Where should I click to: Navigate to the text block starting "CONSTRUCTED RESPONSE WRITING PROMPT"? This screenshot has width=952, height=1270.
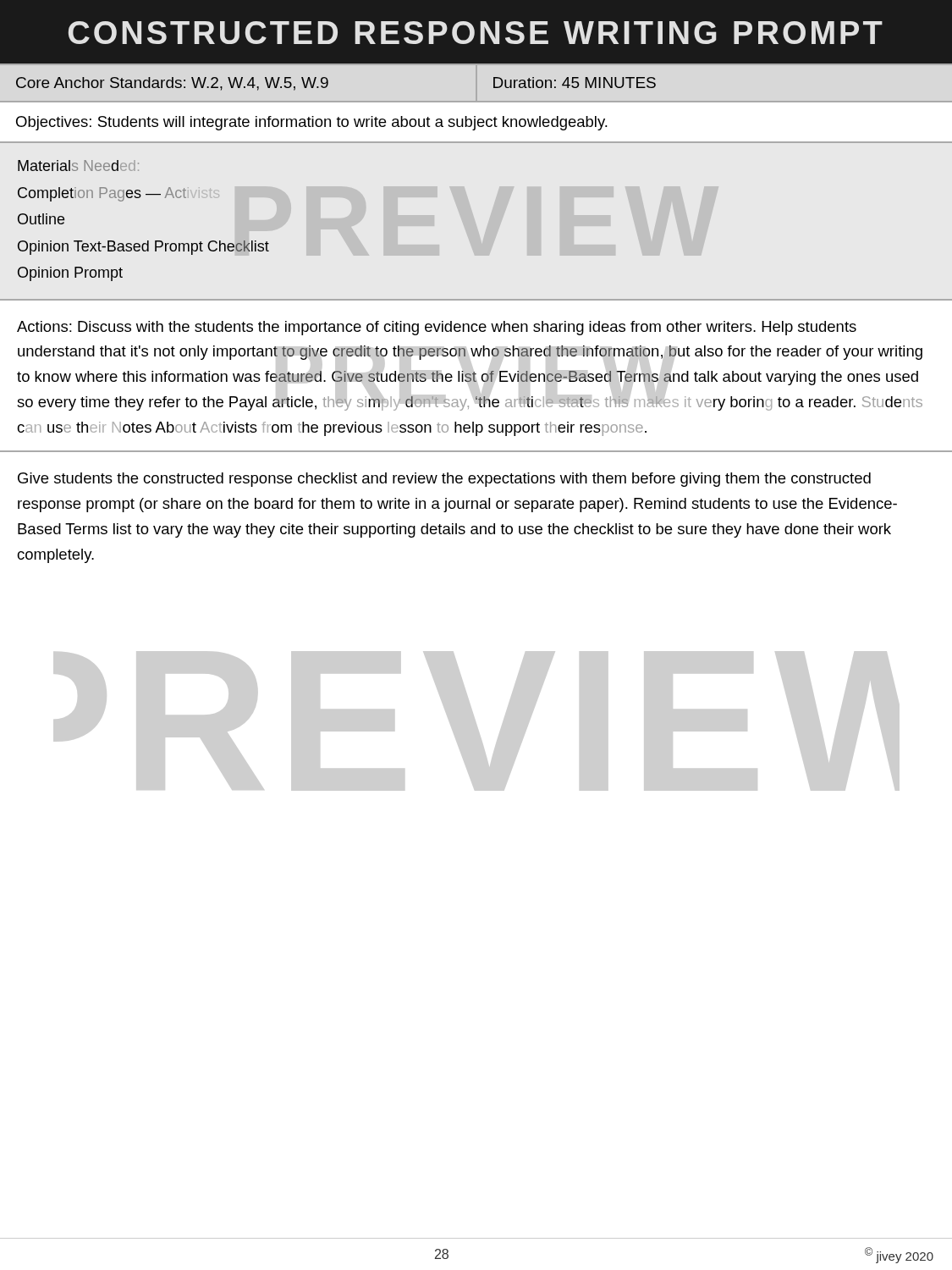point(476,33)
